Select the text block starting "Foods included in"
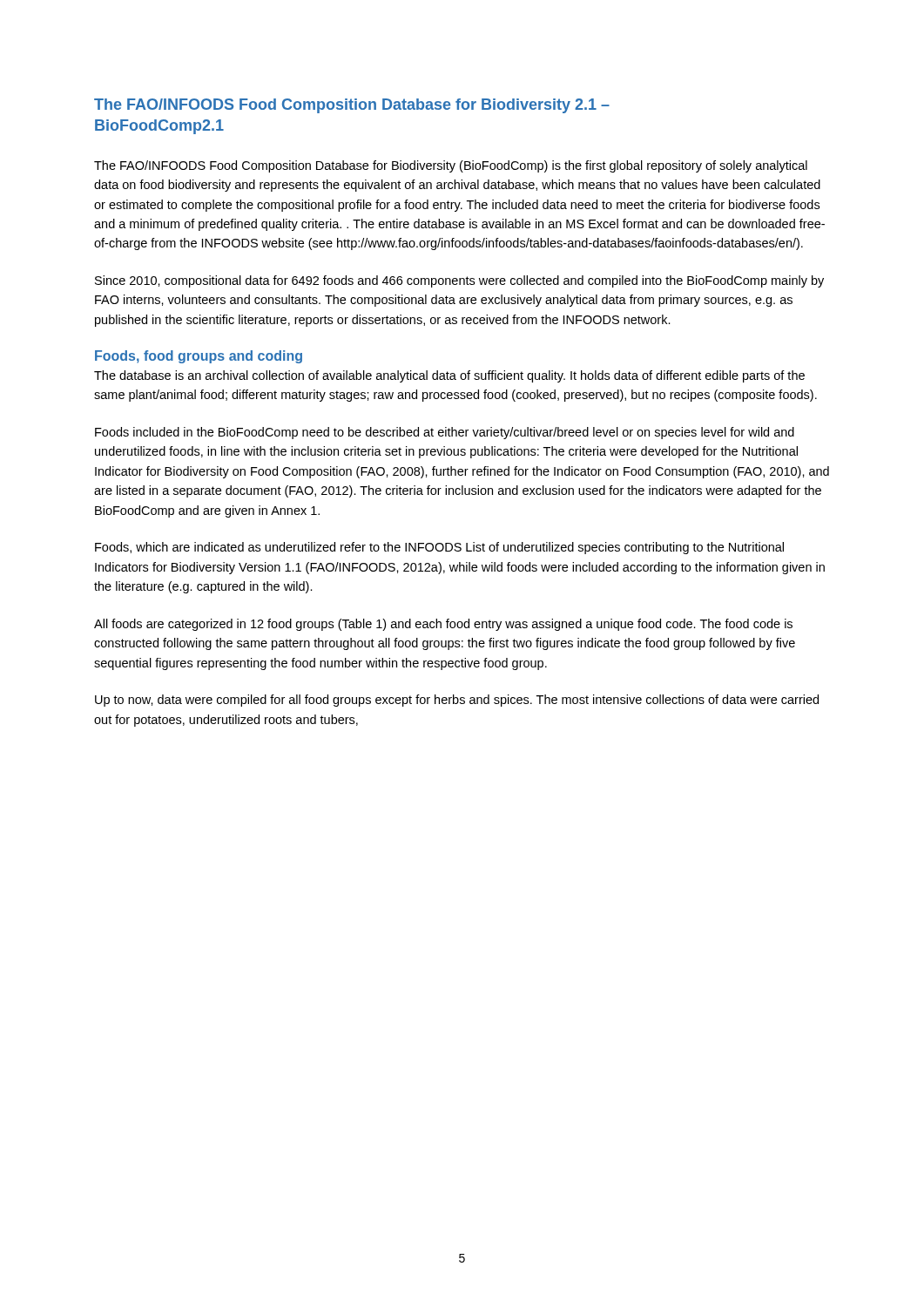 (x=462, y=471)
